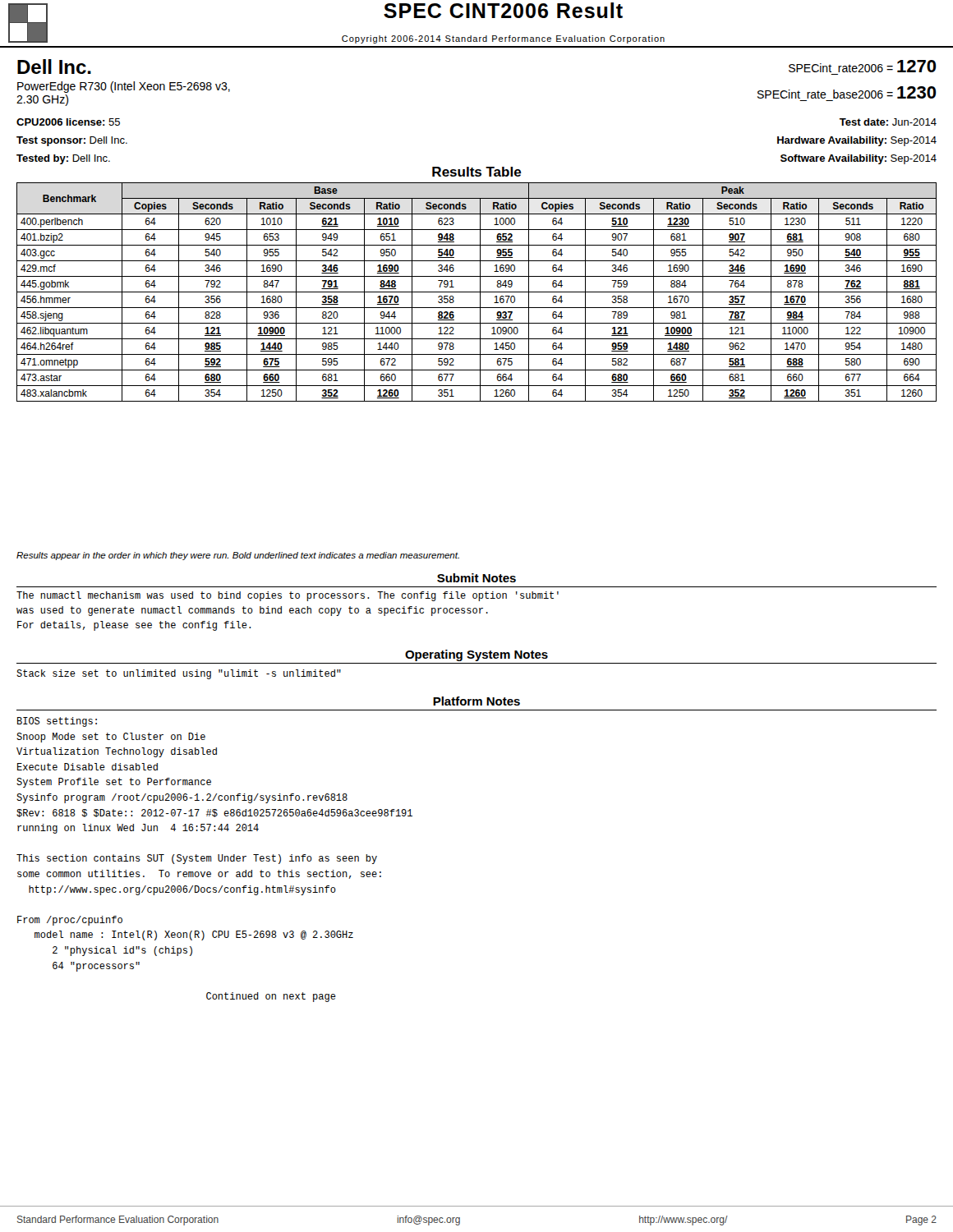Image resolution: width=953 pixels, height=1232 pixels.
Task: Click where it says "Submit Notes"
Action: pos(476,578)
